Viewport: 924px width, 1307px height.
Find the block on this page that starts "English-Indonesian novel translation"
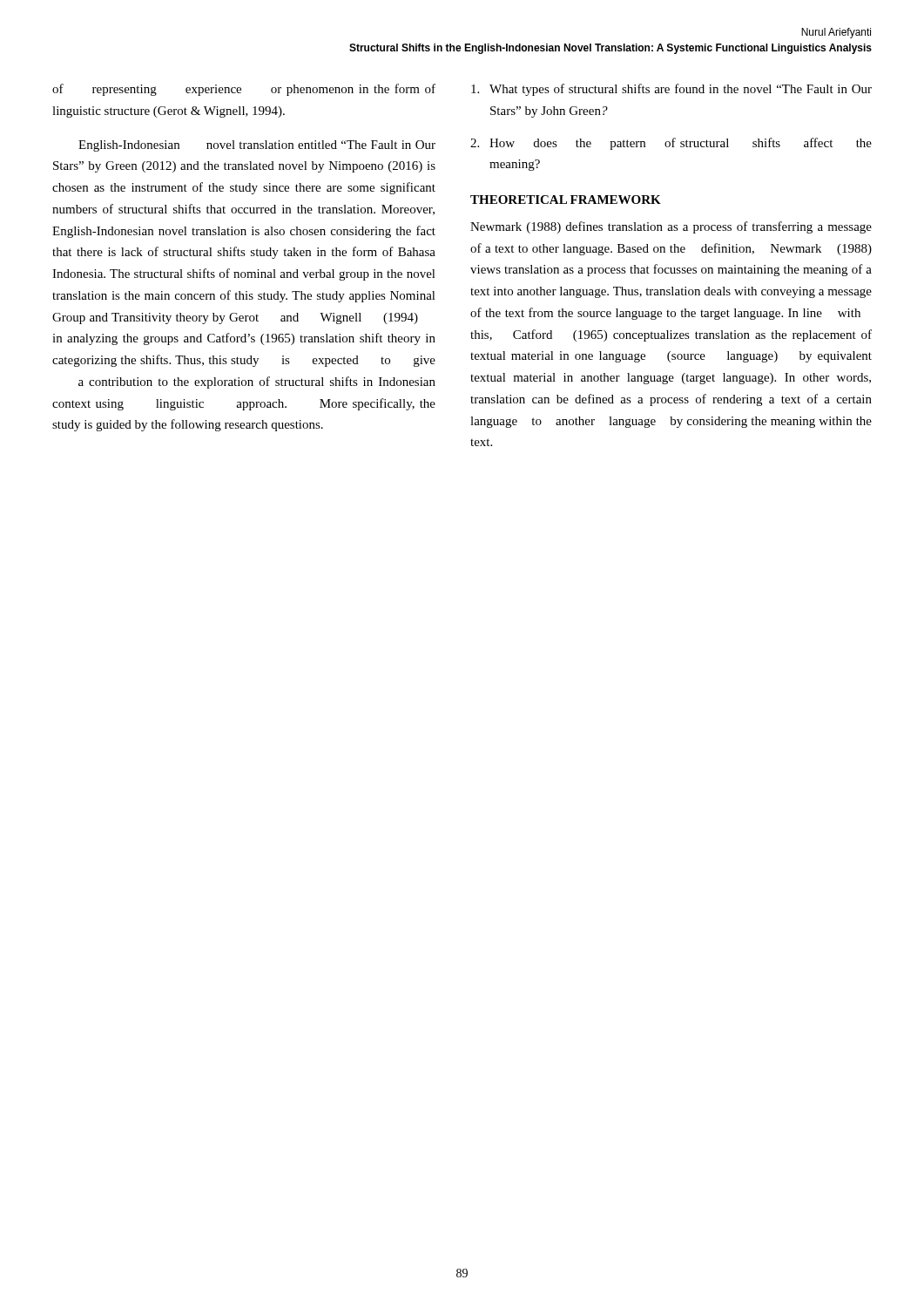(244, 285)
